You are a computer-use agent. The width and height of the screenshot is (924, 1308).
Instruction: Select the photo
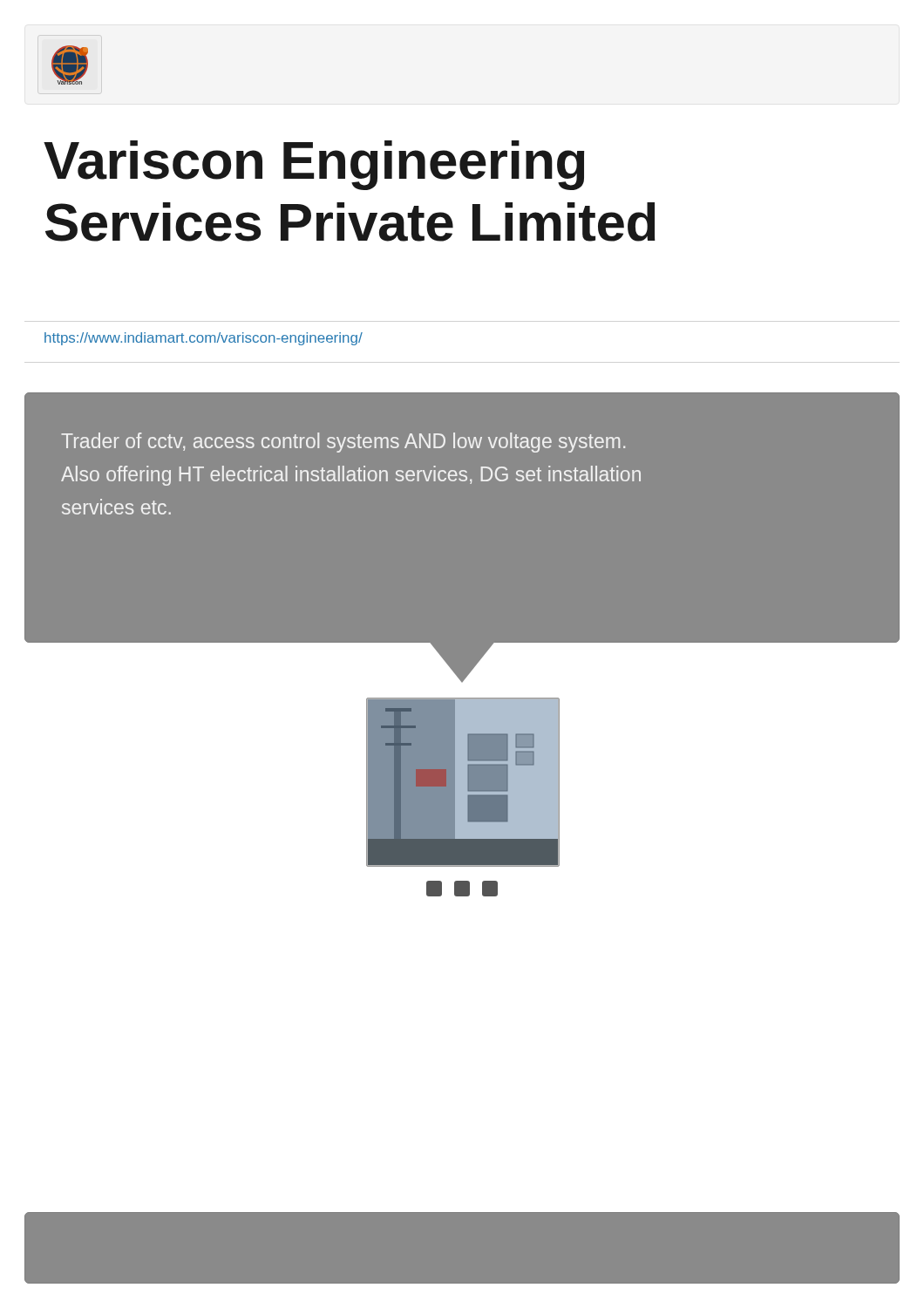click(x=462, y=781)
